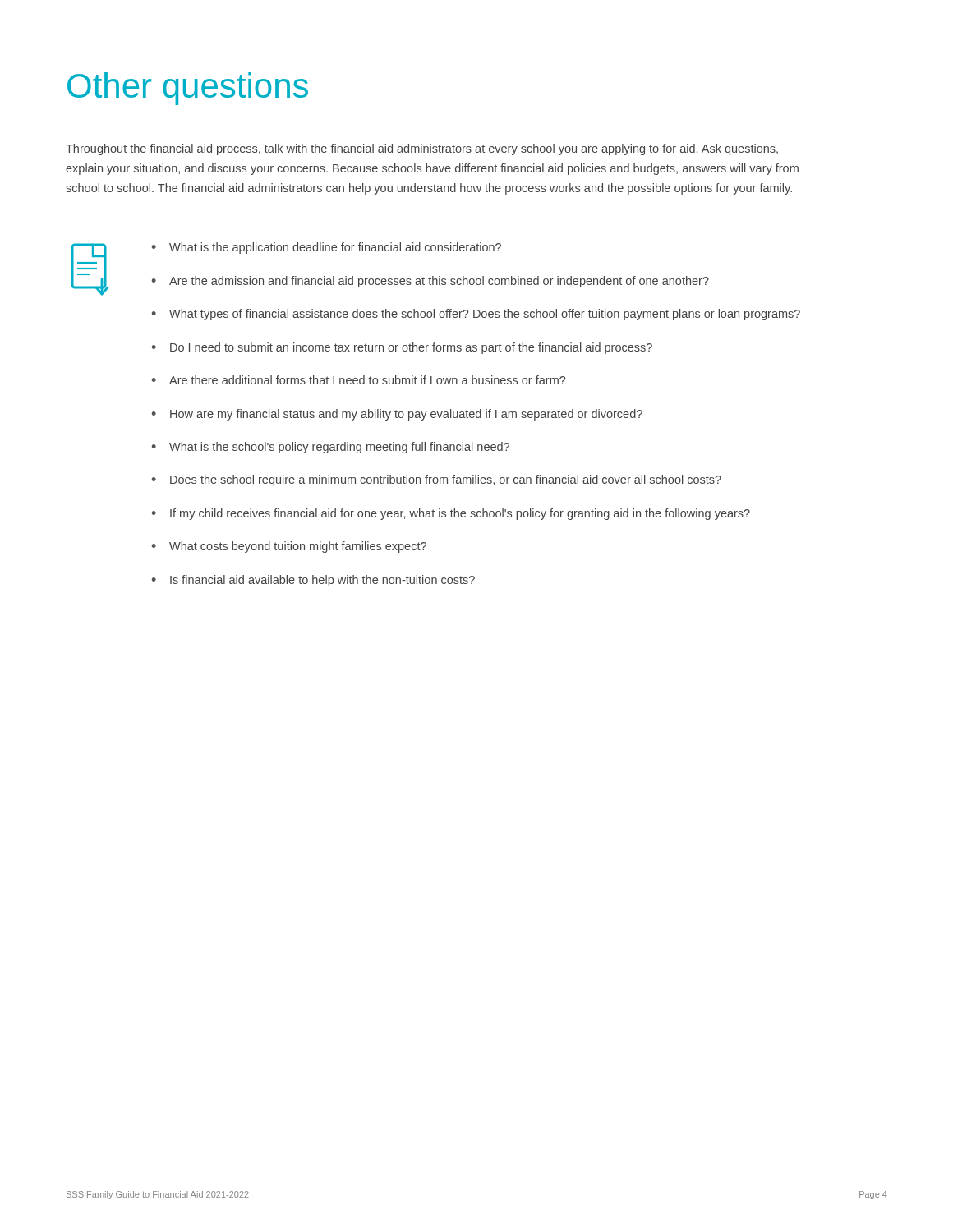Locate the list item that says "What types of"
The height and width of the screenshot is (1232, 953).
tap(519, 314)
